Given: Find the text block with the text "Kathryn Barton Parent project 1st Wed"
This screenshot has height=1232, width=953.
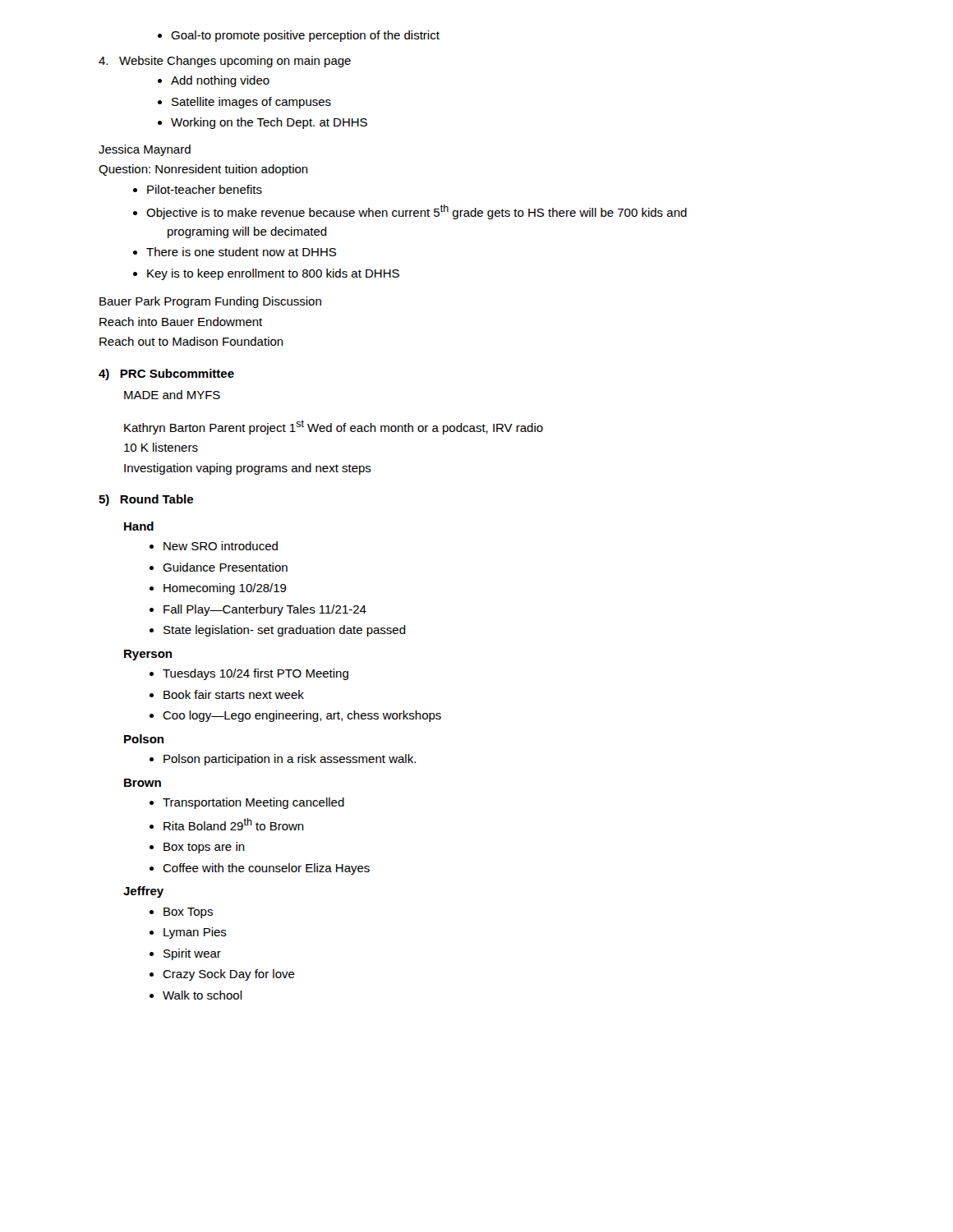Looking at the screenshot, I should [334, 427].
